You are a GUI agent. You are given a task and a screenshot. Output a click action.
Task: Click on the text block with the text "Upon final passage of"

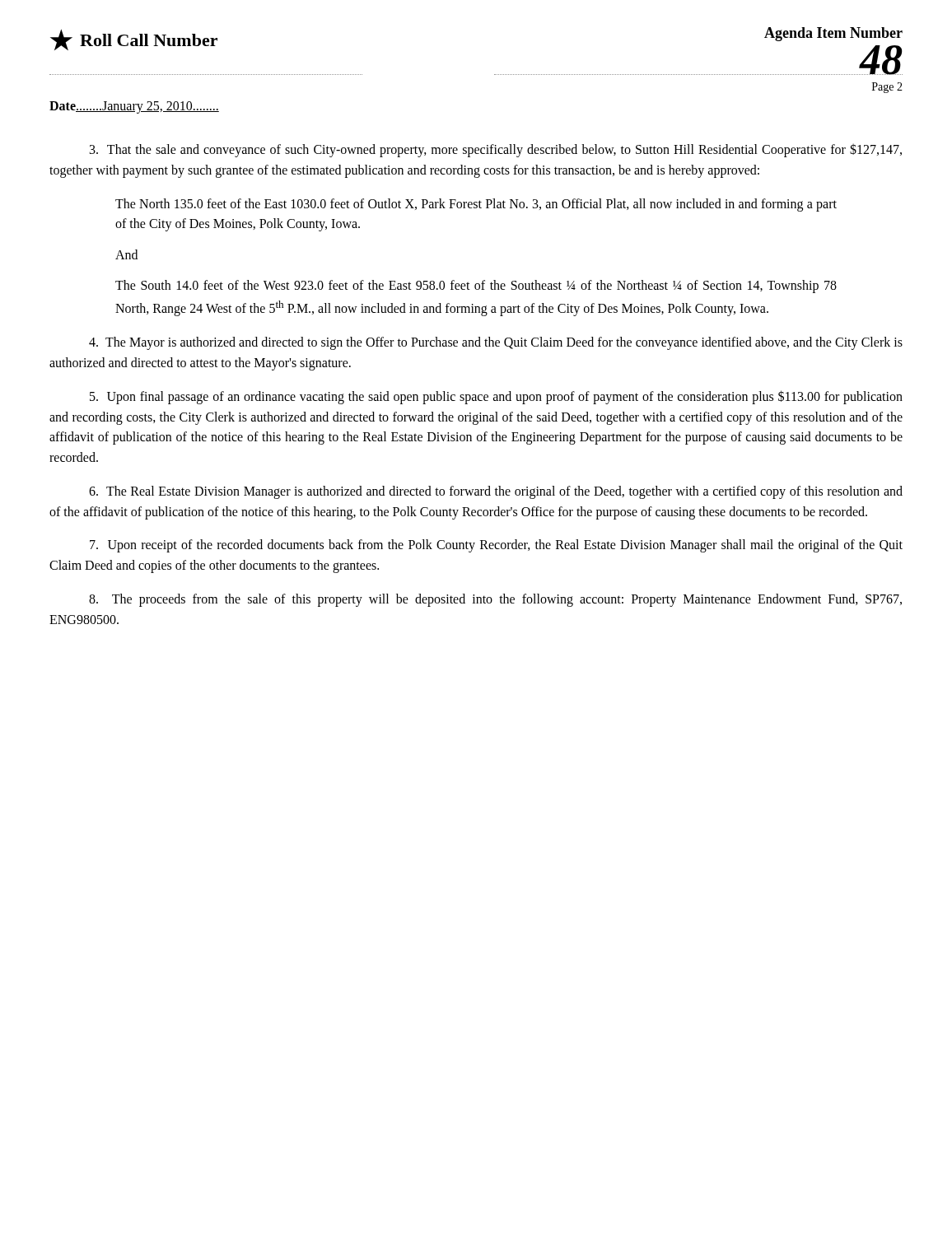[476, 427]
